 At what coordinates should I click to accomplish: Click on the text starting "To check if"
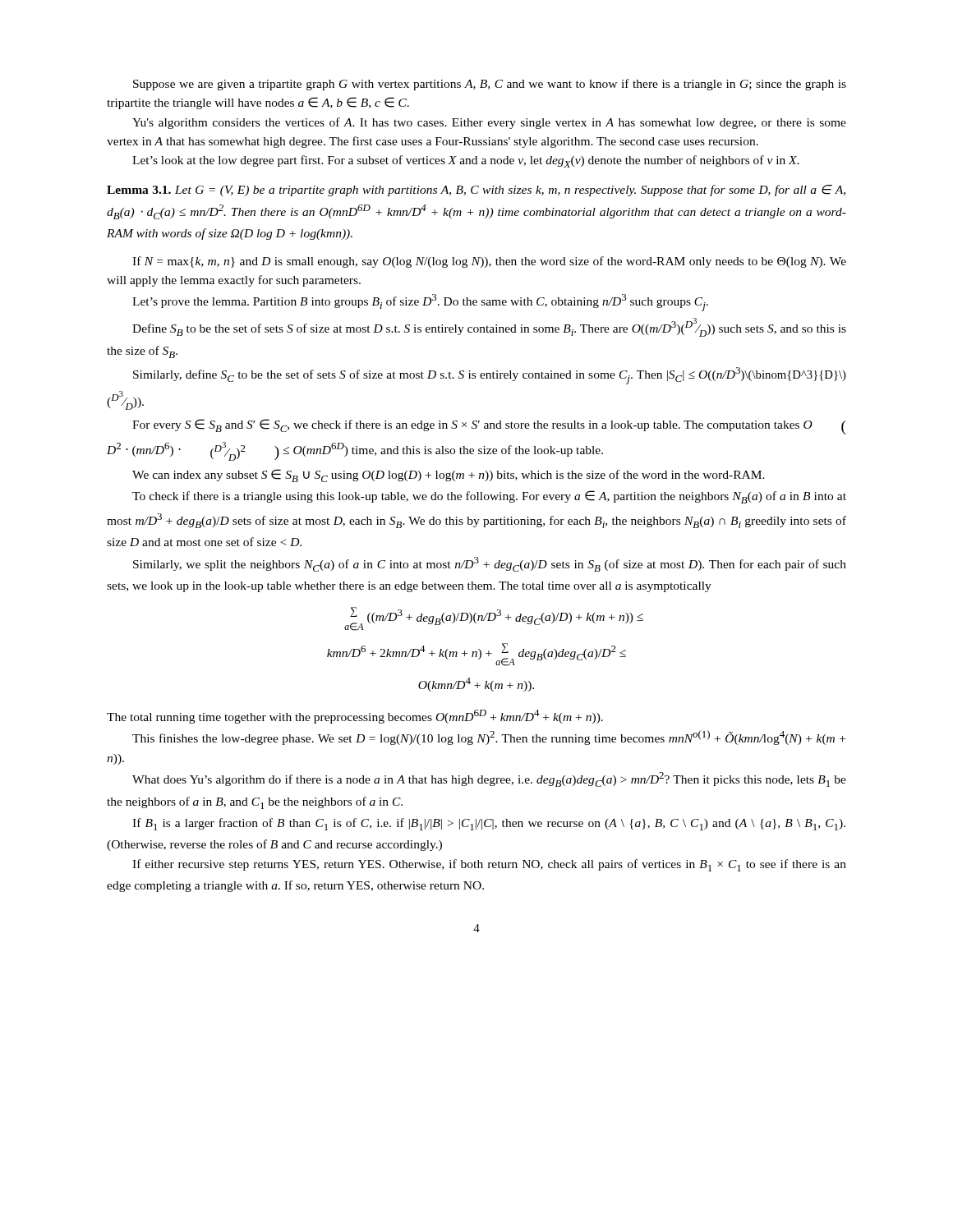click(x=476, y=519)
